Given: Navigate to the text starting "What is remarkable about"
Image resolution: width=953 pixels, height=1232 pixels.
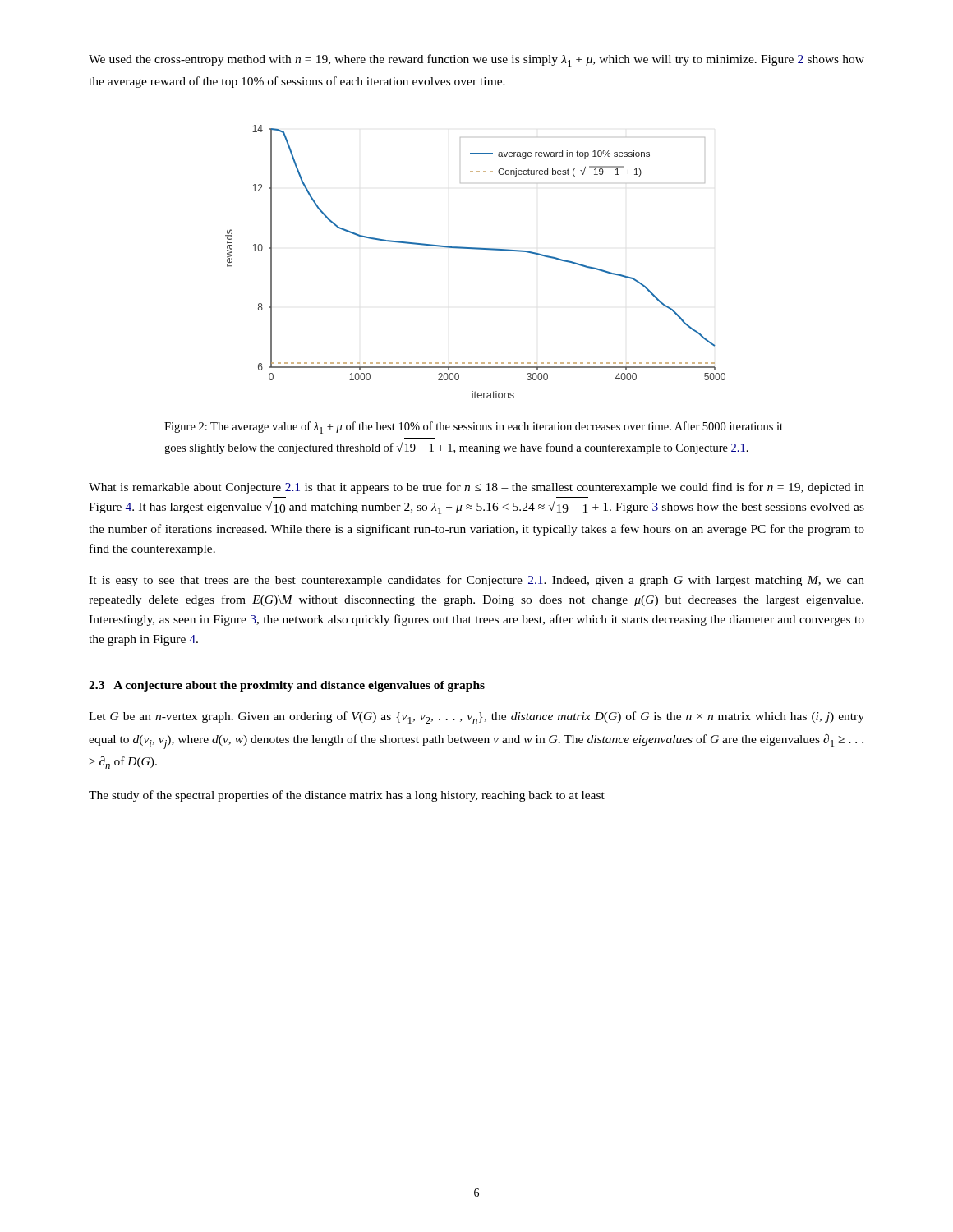Looking at the screenshot, I should (476, 518).
